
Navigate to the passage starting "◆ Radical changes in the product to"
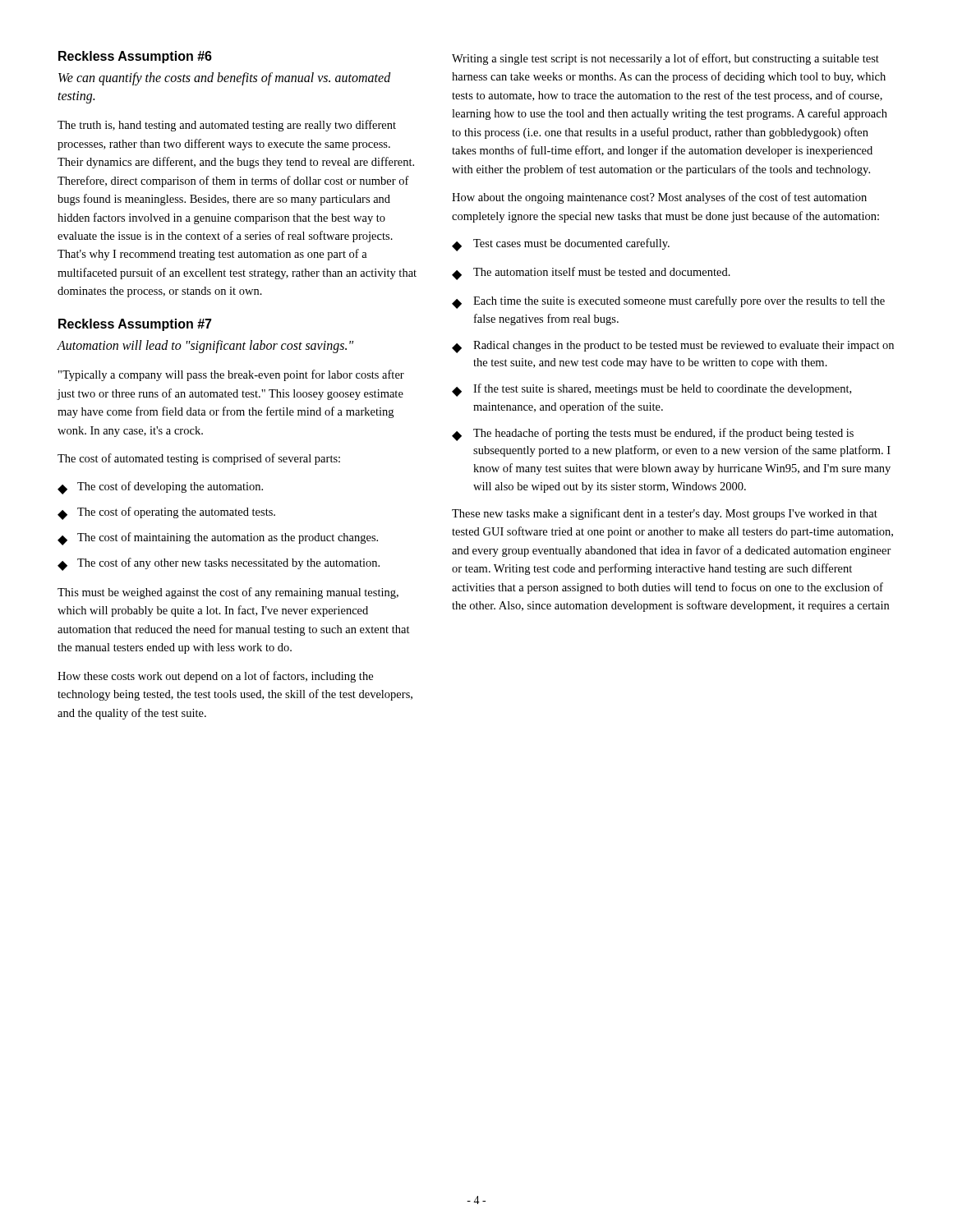coord(674,354)
